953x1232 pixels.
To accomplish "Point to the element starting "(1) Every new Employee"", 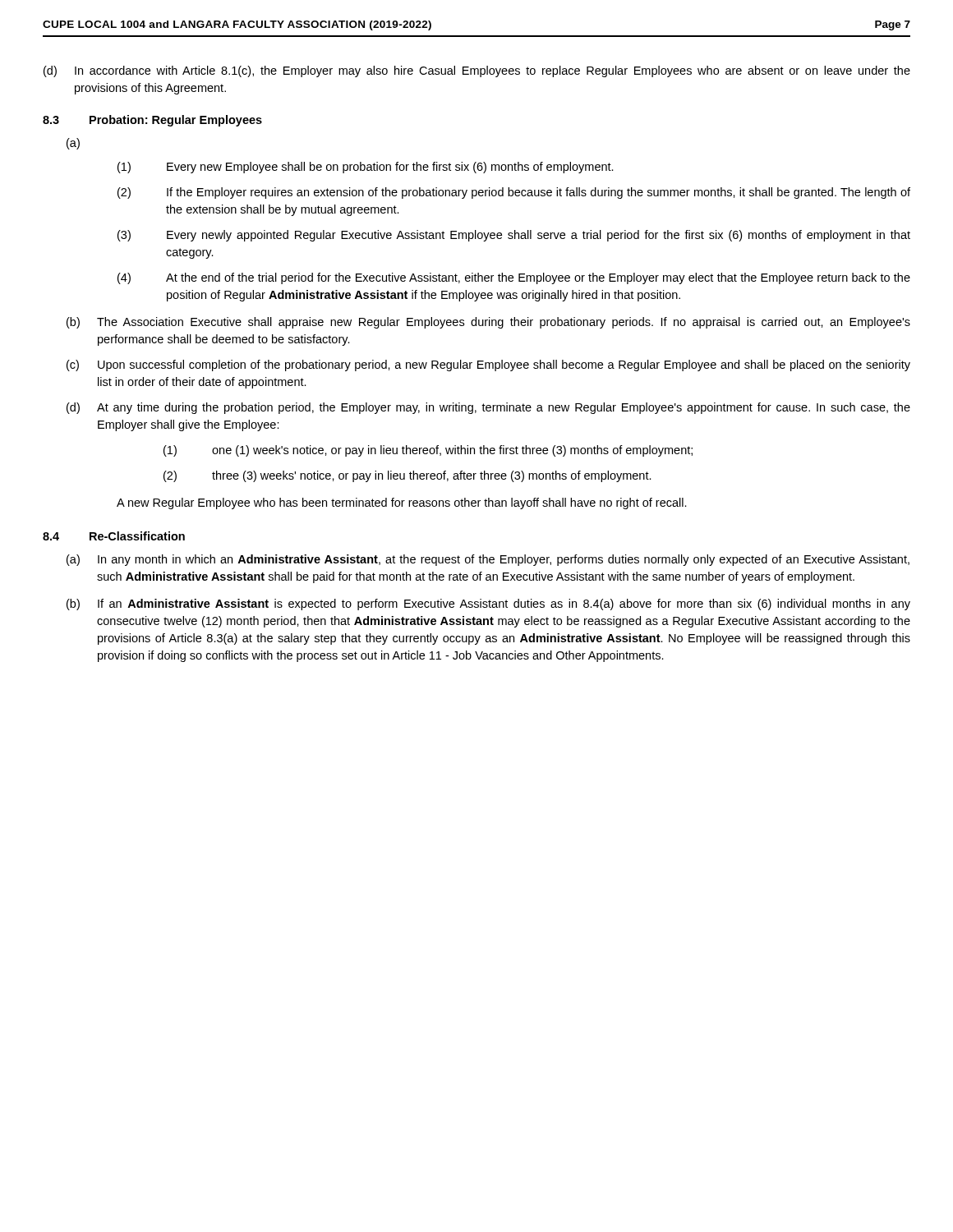I will (x=365, y=167).
